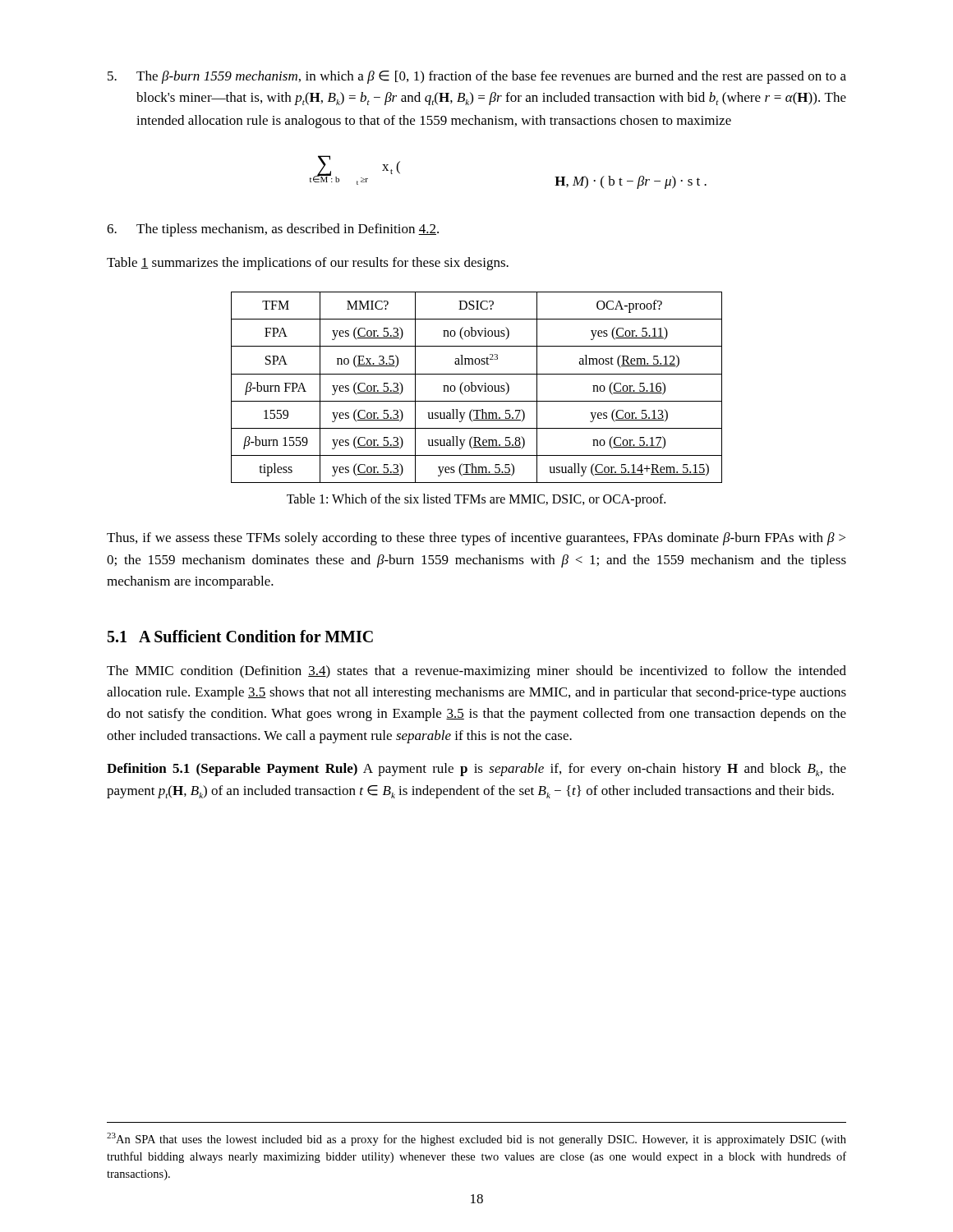
Task: Select the section header containing "5.1 A Sufficient Condition for"
Action: pyautogui.click(x=240, y=636)
